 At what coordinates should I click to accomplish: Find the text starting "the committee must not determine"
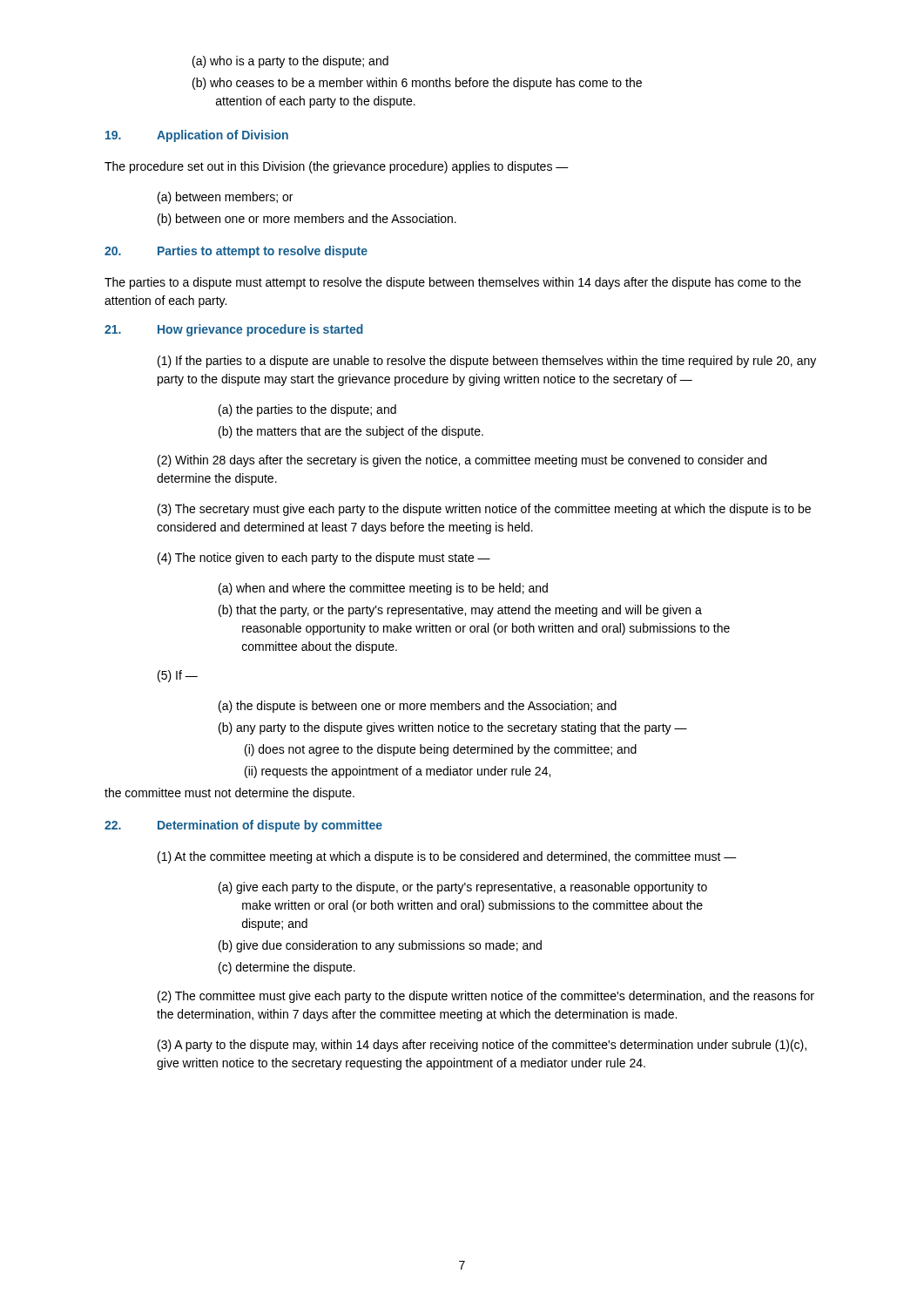[230, 793]
